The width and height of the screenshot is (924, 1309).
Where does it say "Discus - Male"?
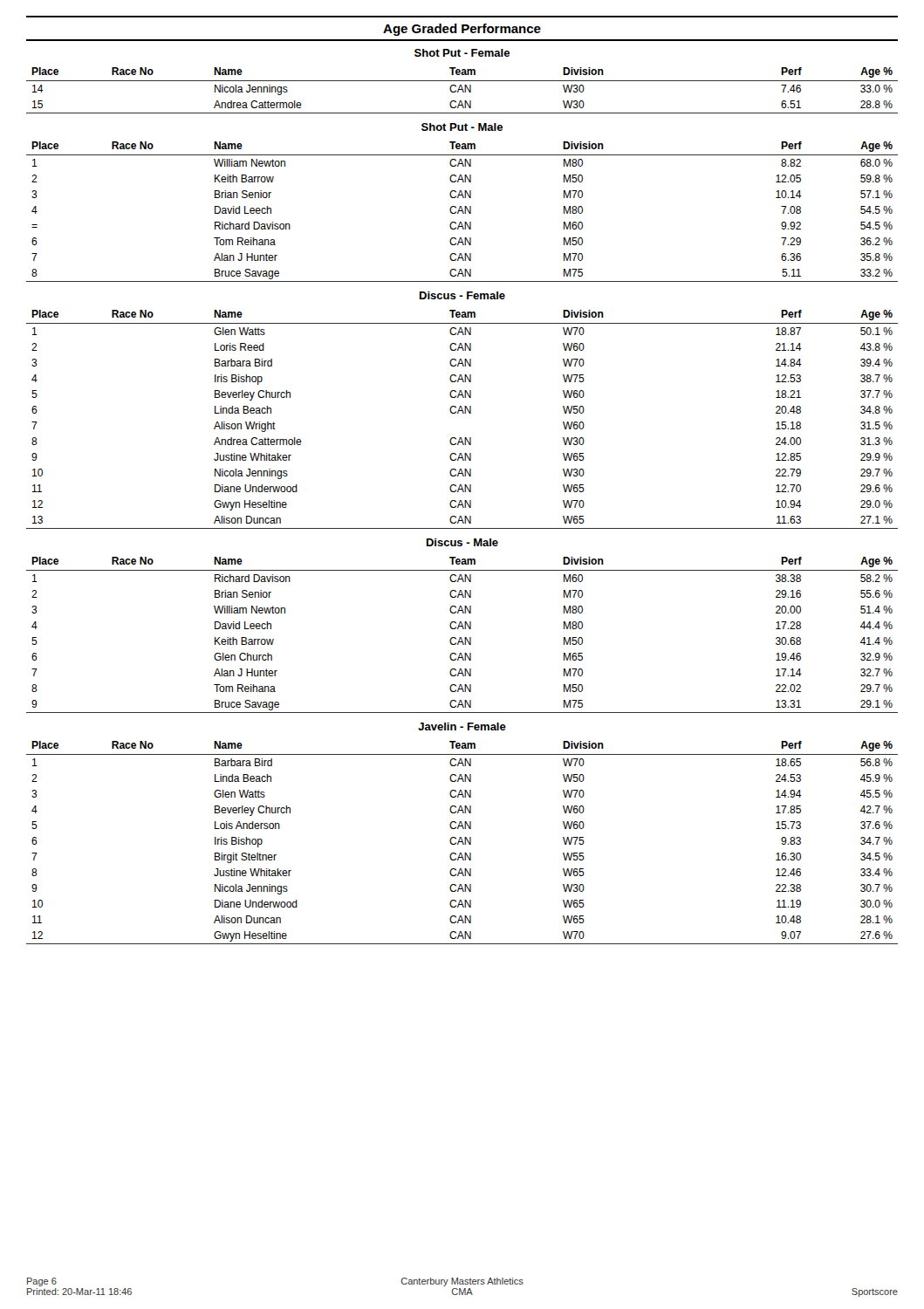coord(462,542)
